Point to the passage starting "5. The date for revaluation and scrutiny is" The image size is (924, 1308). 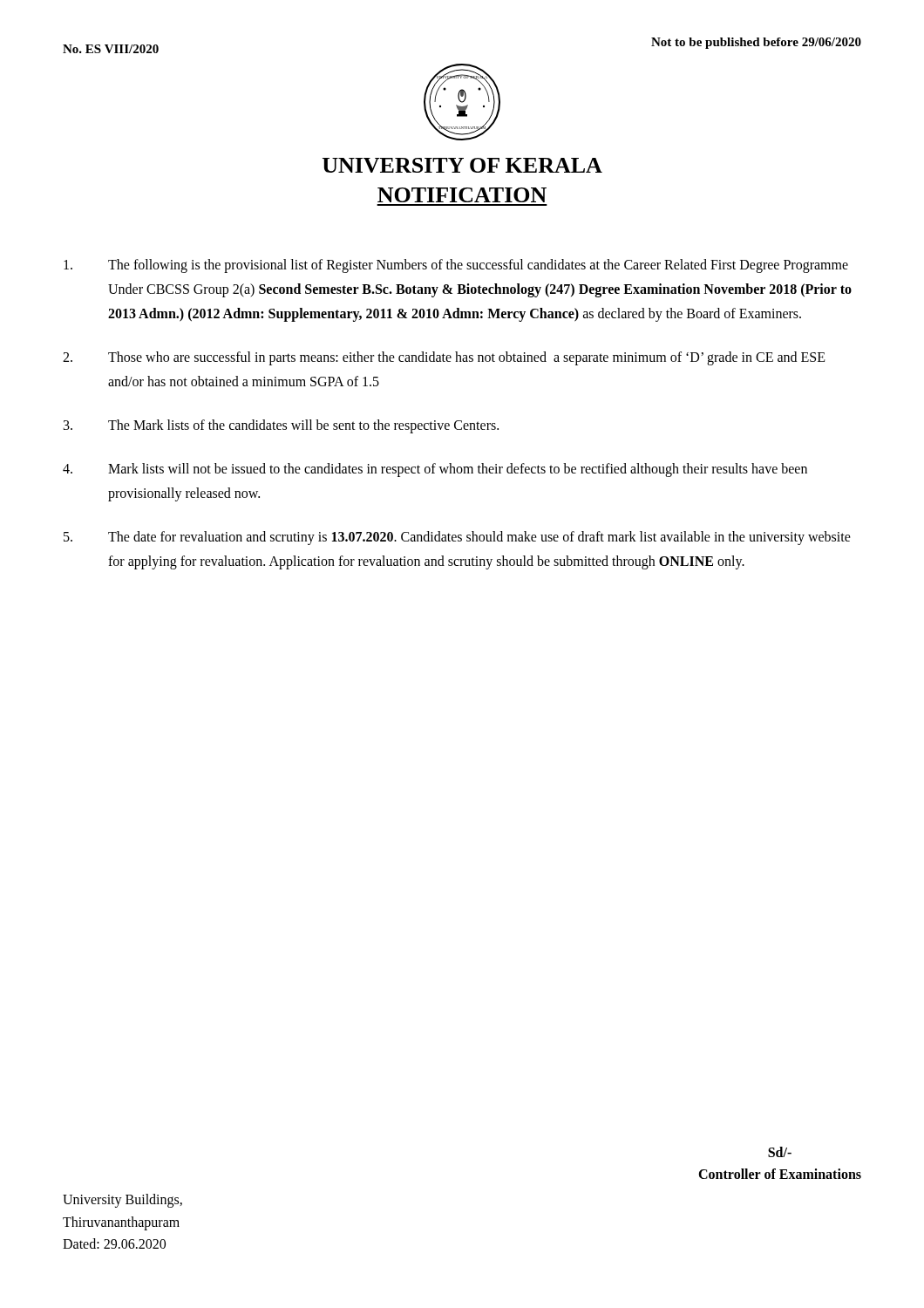[462, 549]
